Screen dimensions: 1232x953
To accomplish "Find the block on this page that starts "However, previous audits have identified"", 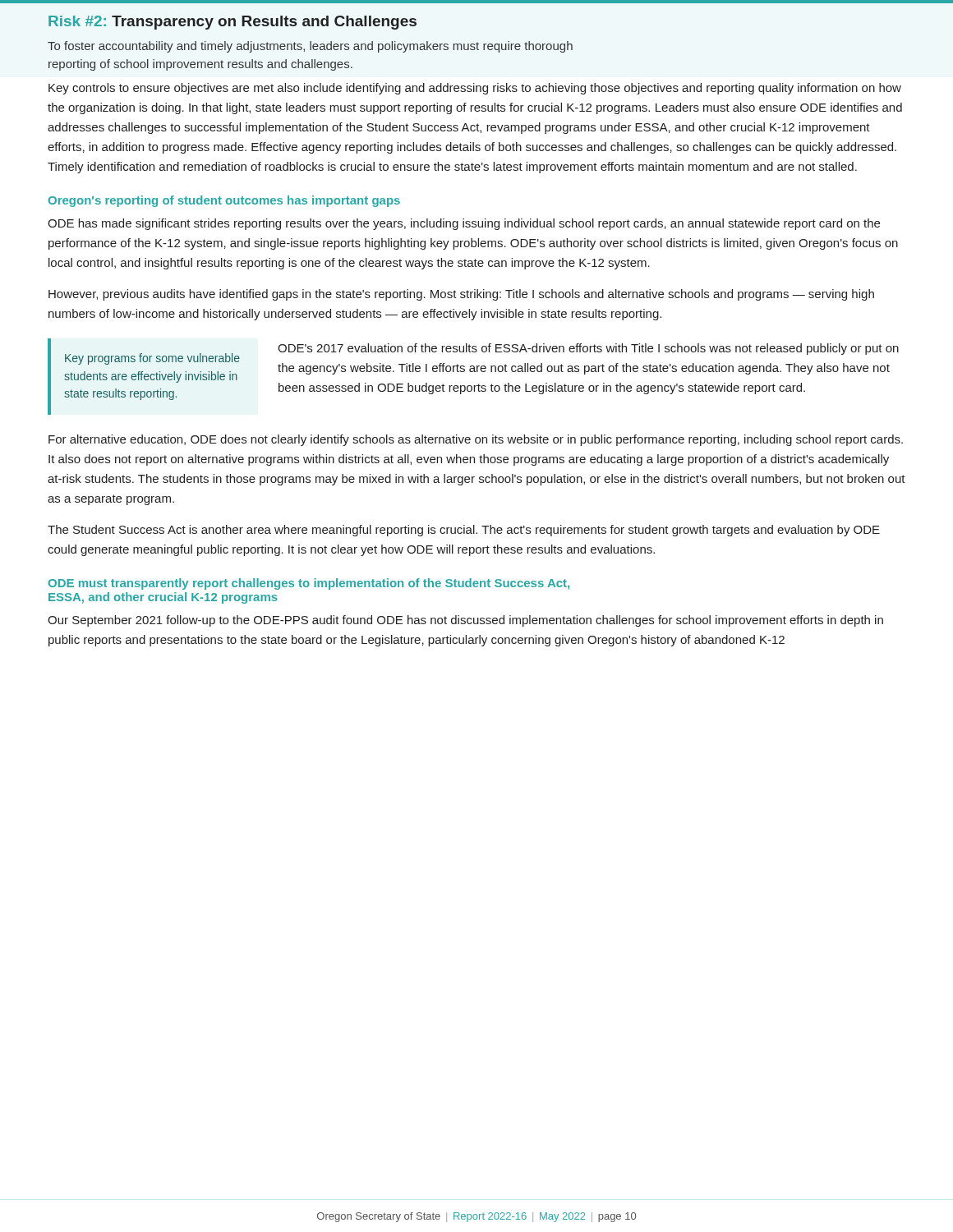I will point(476,304).
